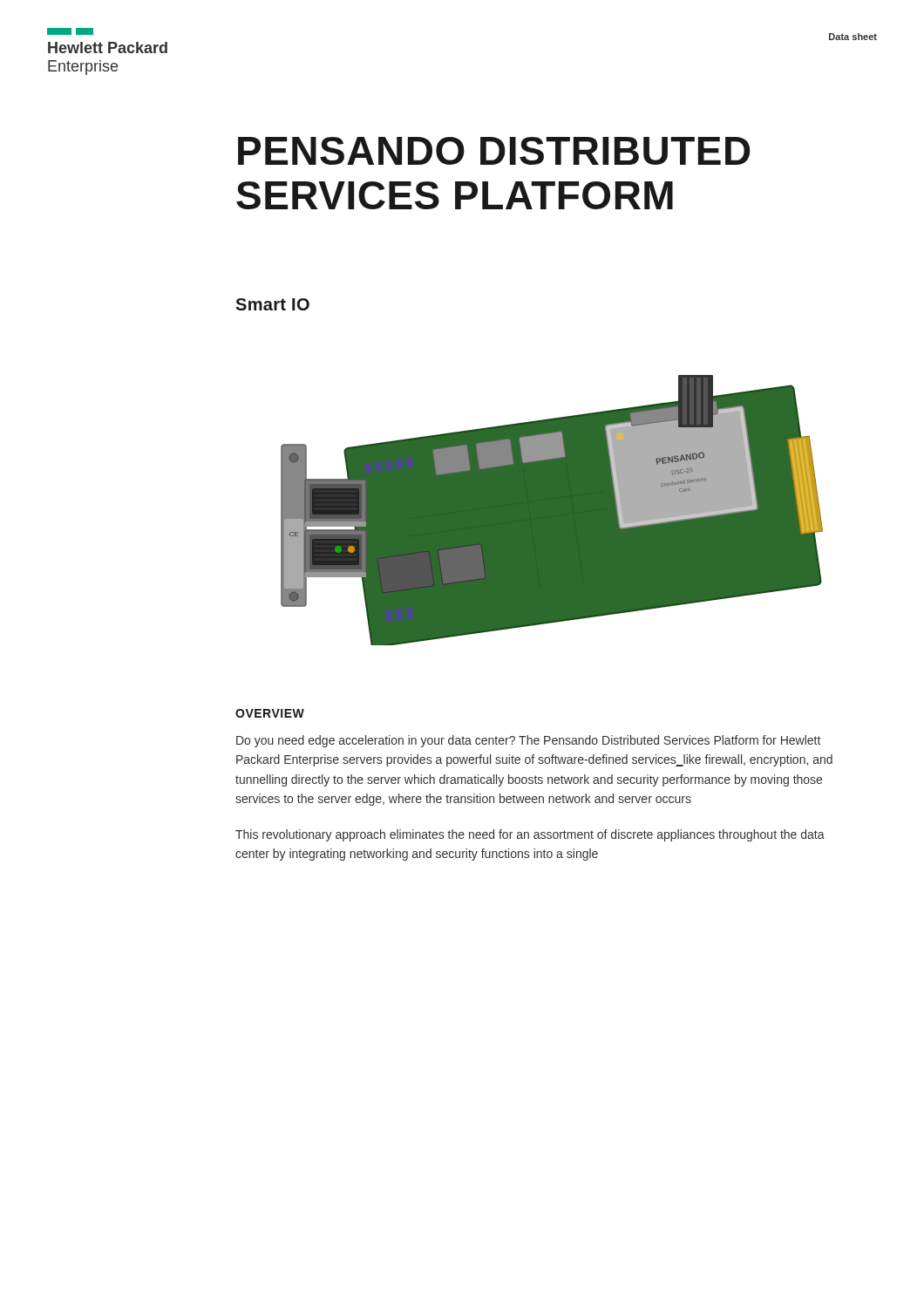Find the text block containing "Do you need edge acceleration in your"
The height and width of the screenshot is (1308, 924).
[x=534, y=770]
